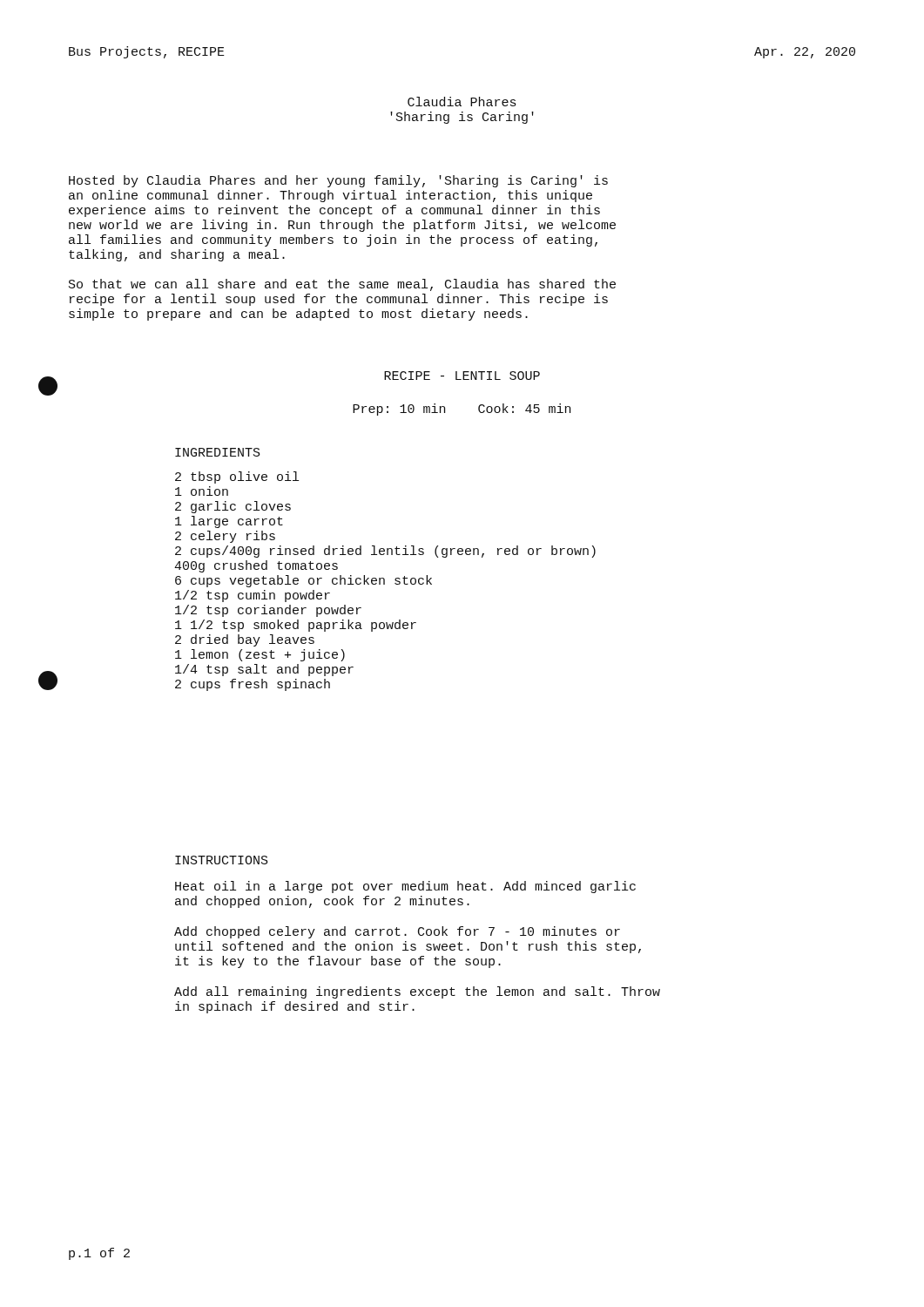
Task: Click on the passage starting "Add chopped celery and carrot. Cook"
Action: [409, 948]
